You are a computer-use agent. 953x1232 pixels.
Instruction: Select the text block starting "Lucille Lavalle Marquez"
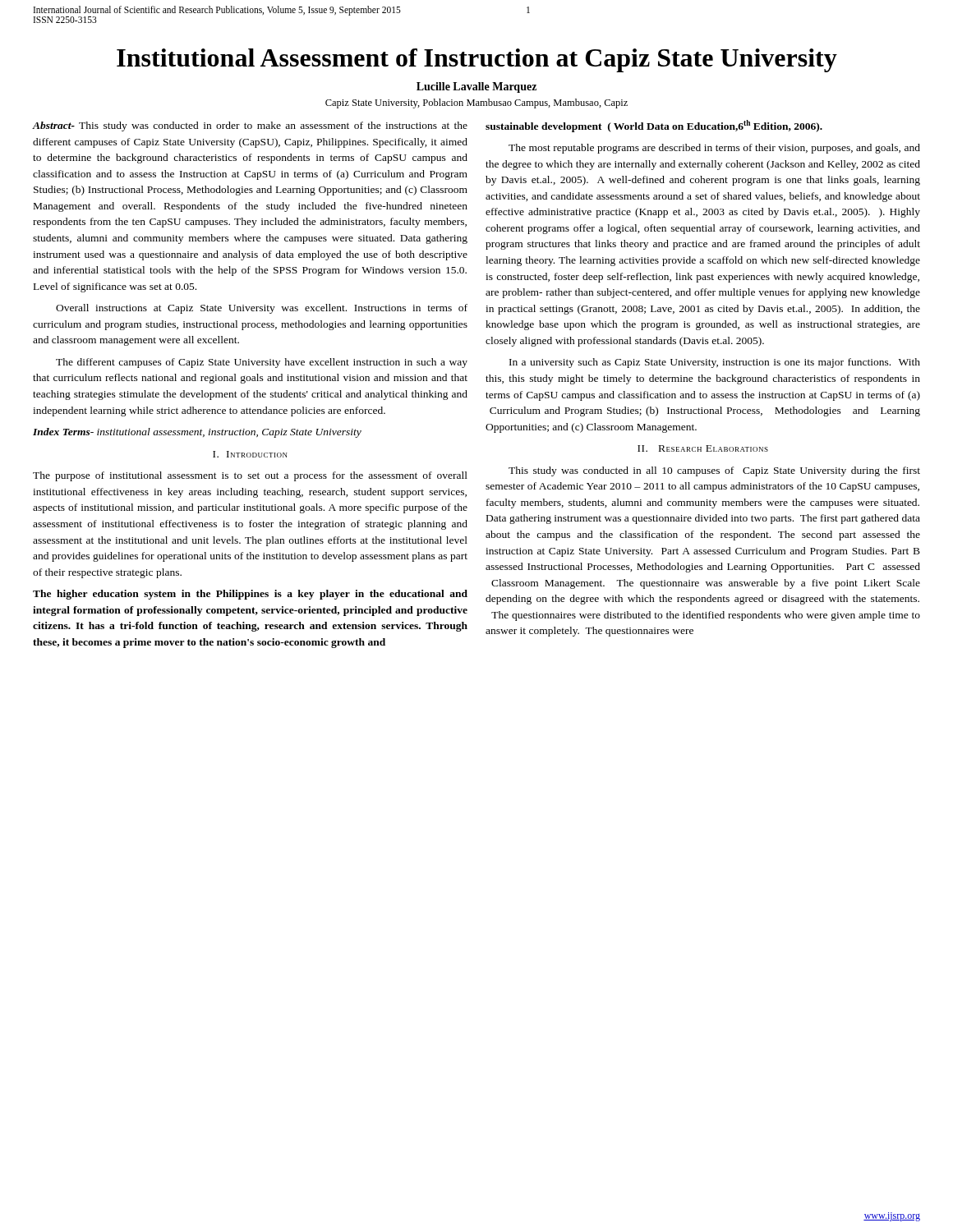coord(476,87)
